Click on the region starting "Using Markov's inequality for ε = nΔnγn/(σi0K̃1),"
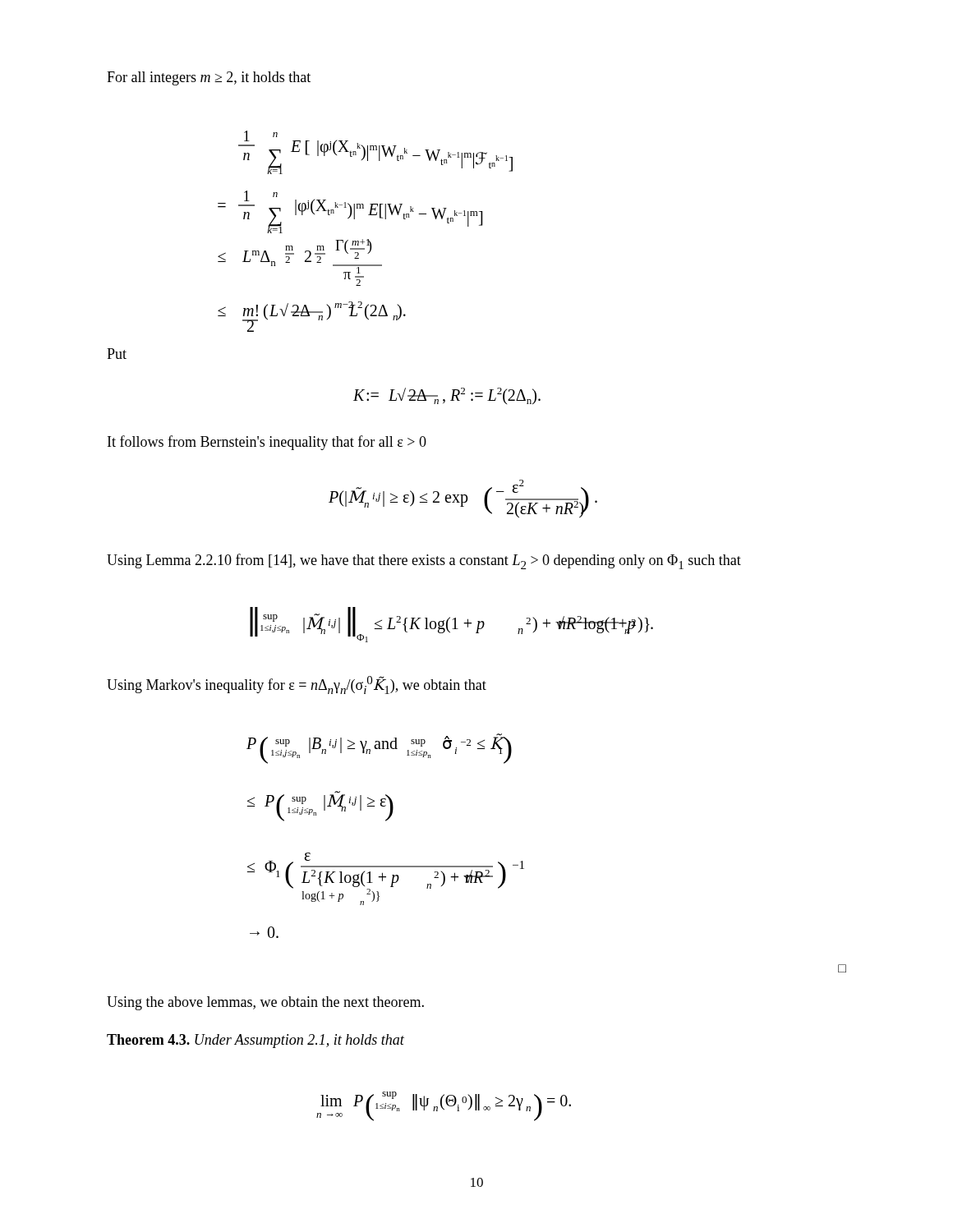The height and width of the screenshot is (1232, 953). [296, 685]
